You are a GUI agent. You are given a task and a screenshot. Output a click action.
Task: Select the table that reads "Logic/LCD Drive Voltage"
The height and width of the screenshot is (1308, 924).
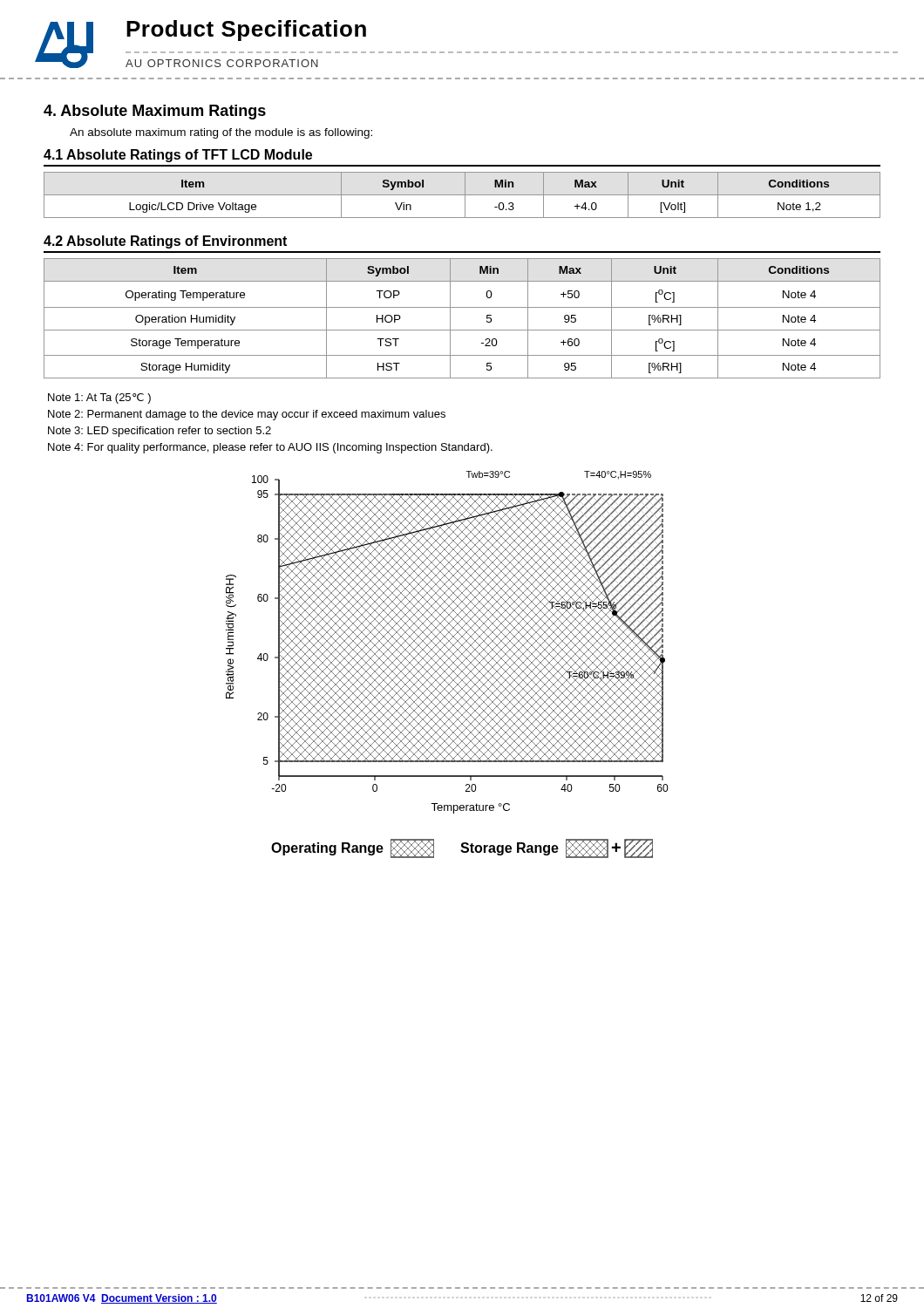point(462,195)
